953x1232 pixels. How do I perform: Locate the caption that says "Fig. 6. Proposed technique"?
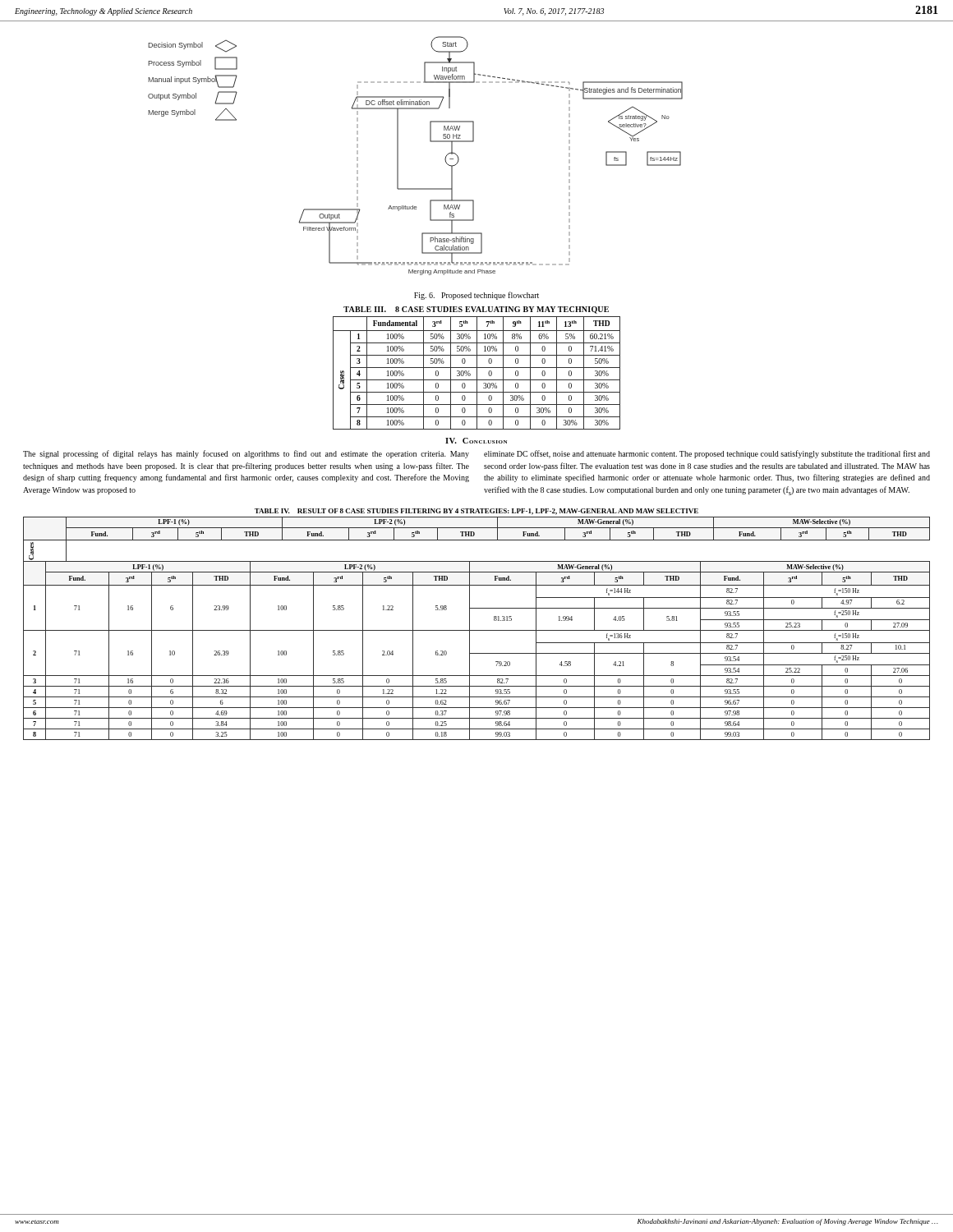[476, 295]
